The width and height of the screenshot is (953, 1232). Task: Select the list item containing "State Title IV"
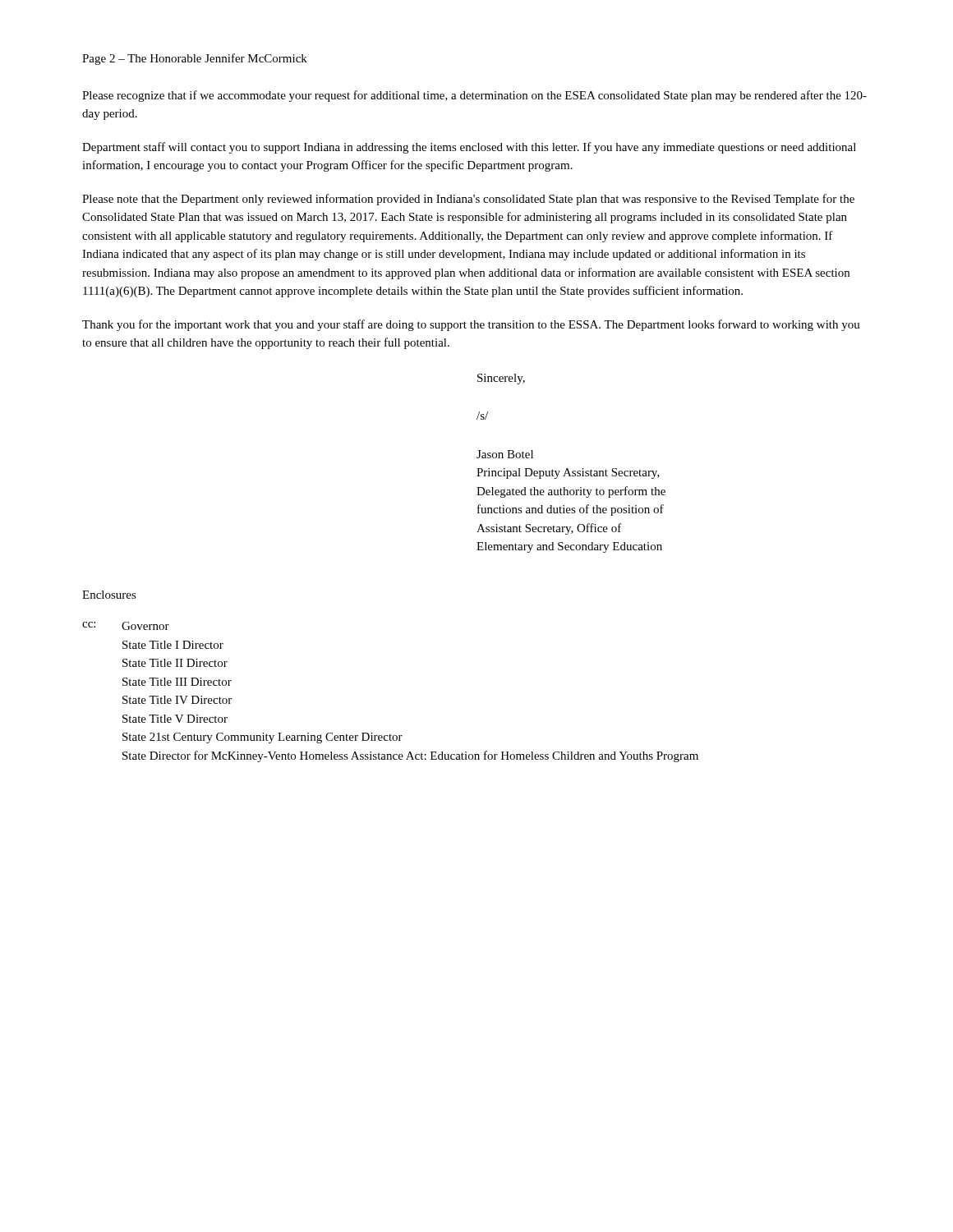177,700
